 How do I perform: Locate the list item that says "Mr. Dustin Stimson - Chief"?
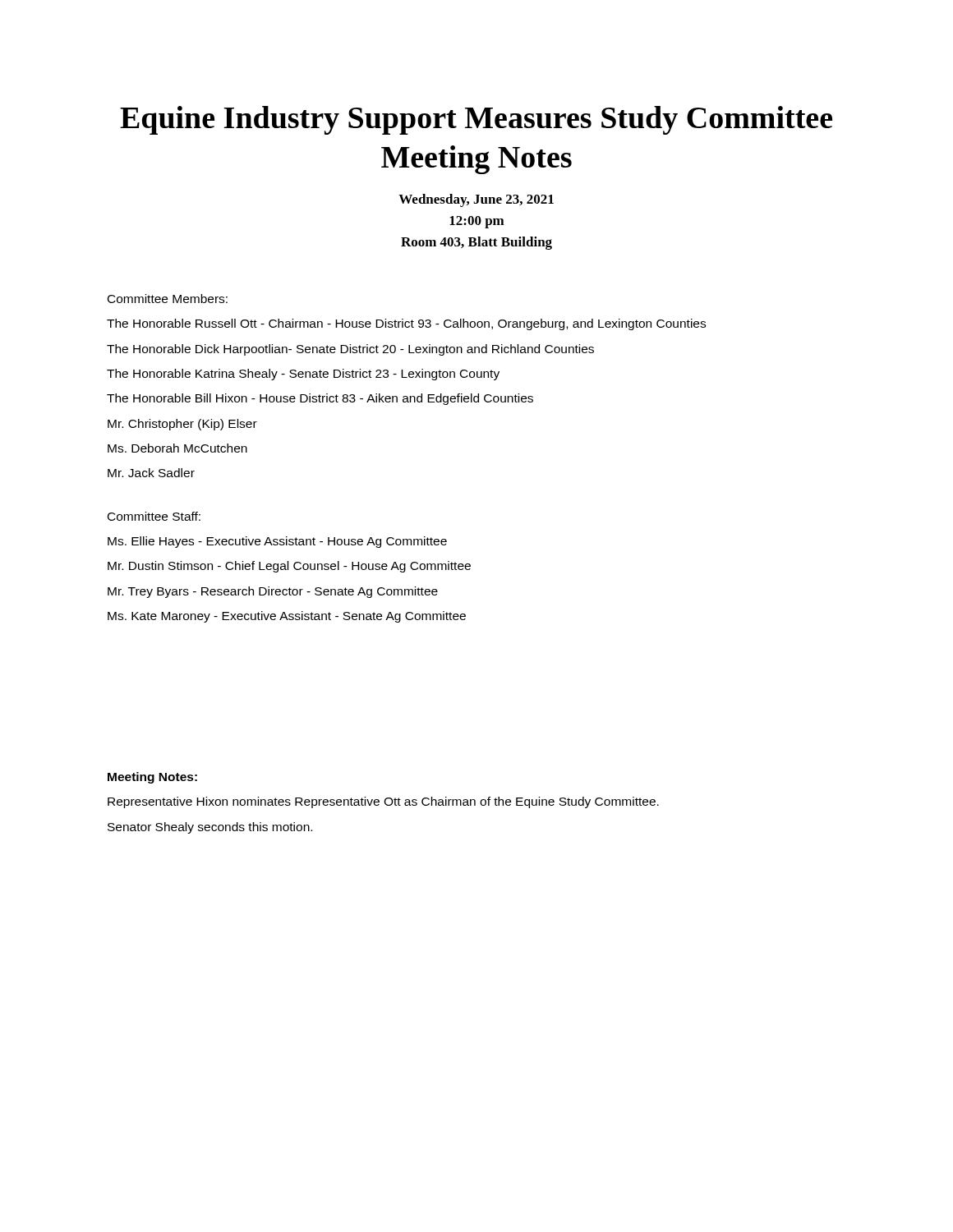pyautogui.click(x=289, y=566)
